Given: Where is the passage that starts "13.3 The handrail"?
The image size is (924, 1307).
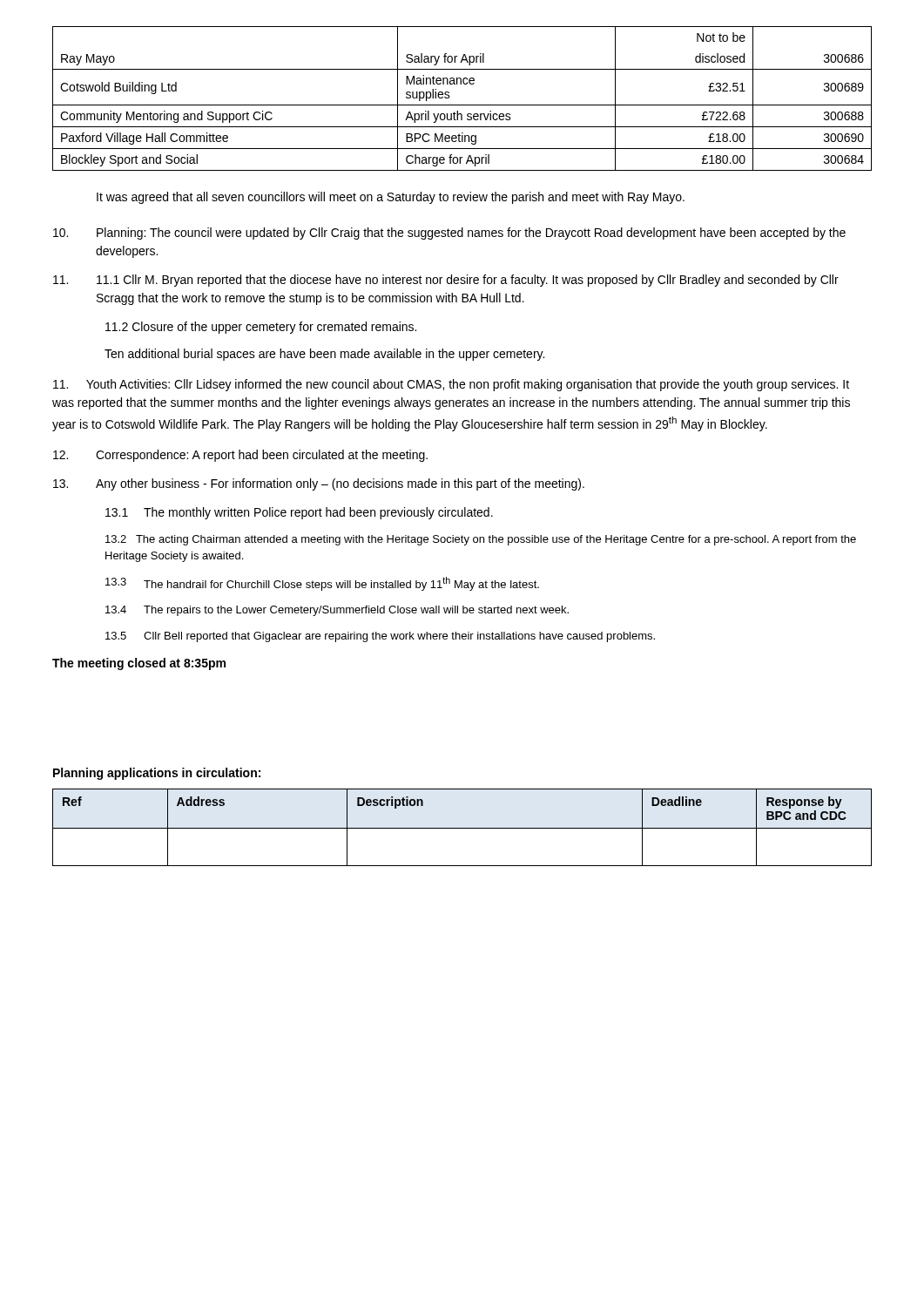Looking at the screenshot, I should [322, 583].
